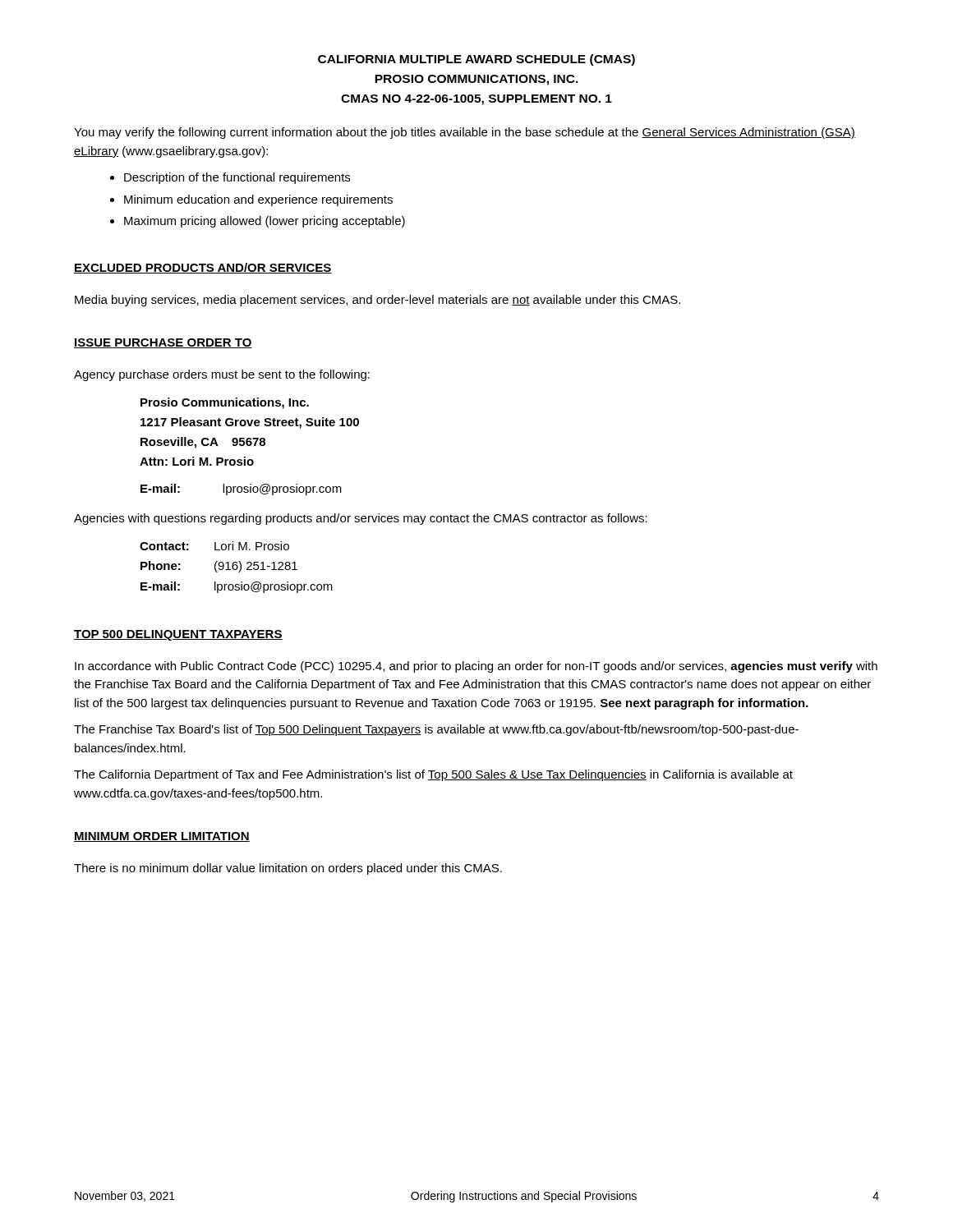The width and height of the screenshot is (953, 1232).
Task: Point to the block starting "EXCLUDED PRODUCTS AND/OR SERVICES"
Action: (x=203, y=267)
